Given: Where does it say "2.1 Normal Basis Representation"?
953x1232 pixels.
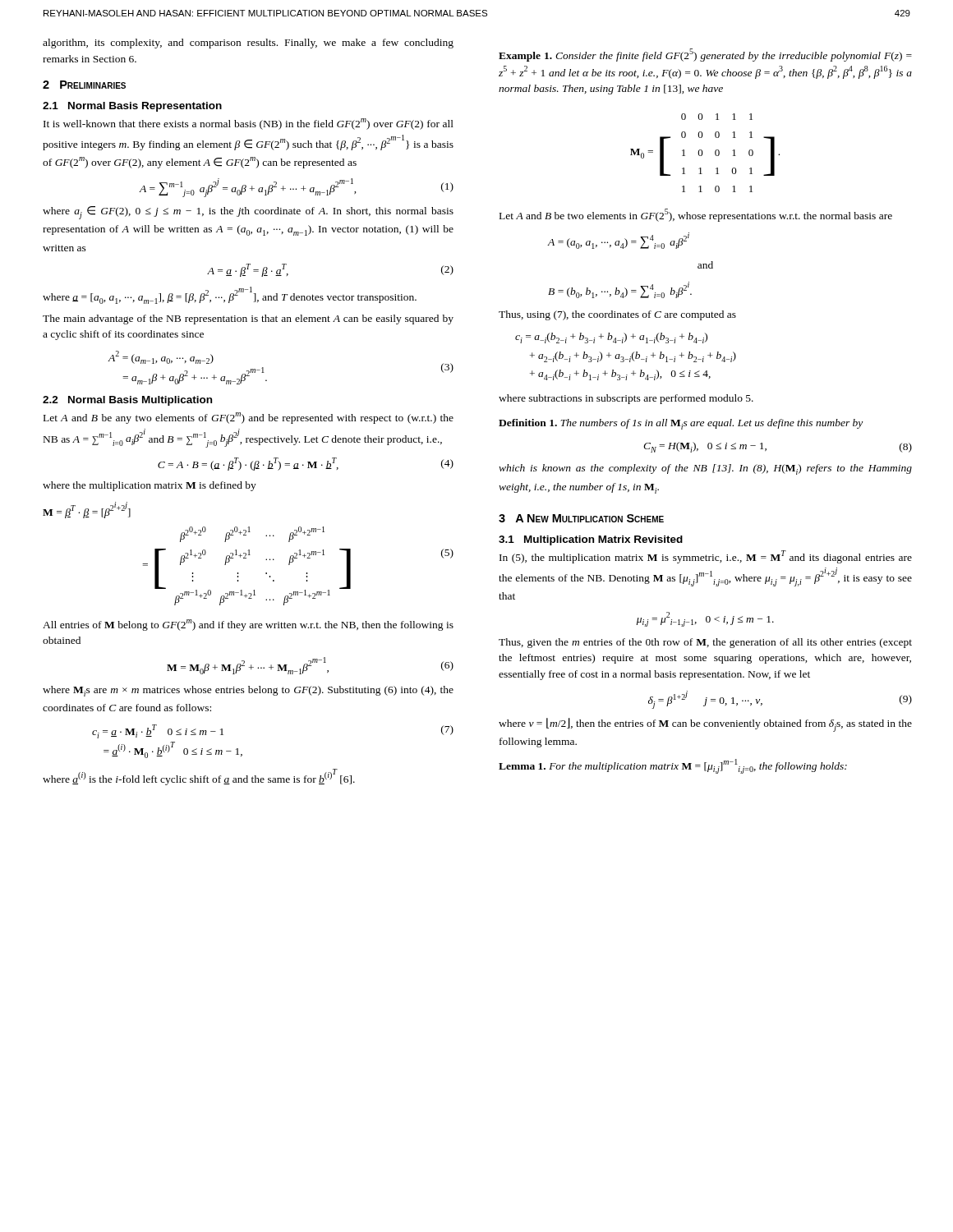Looking at the screenshot, I should click(132, 106).
